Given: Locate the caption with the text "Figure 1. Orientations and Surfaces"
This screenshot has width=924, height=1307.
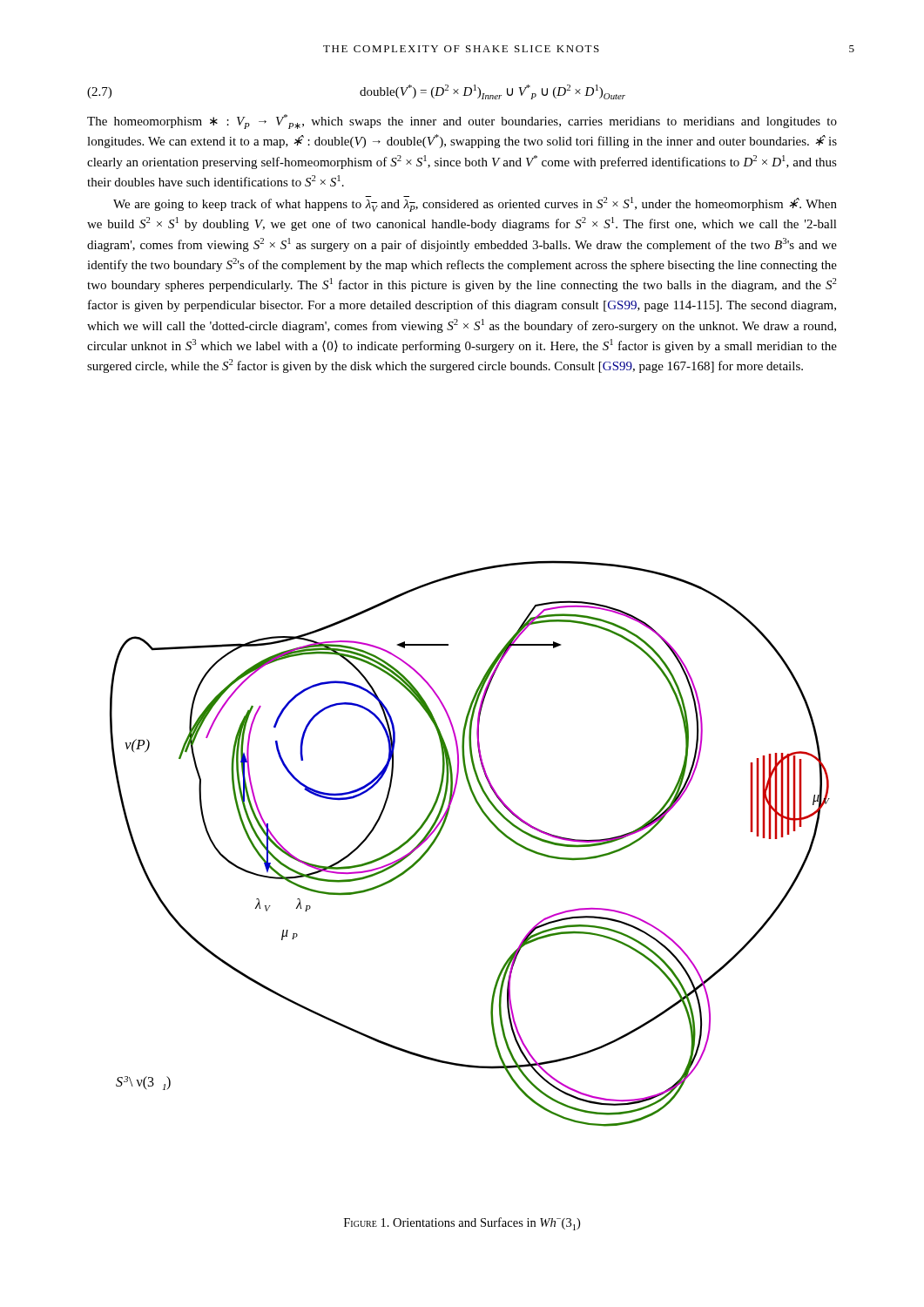Looking at the screenshot, I should [x=462, y=1223].
